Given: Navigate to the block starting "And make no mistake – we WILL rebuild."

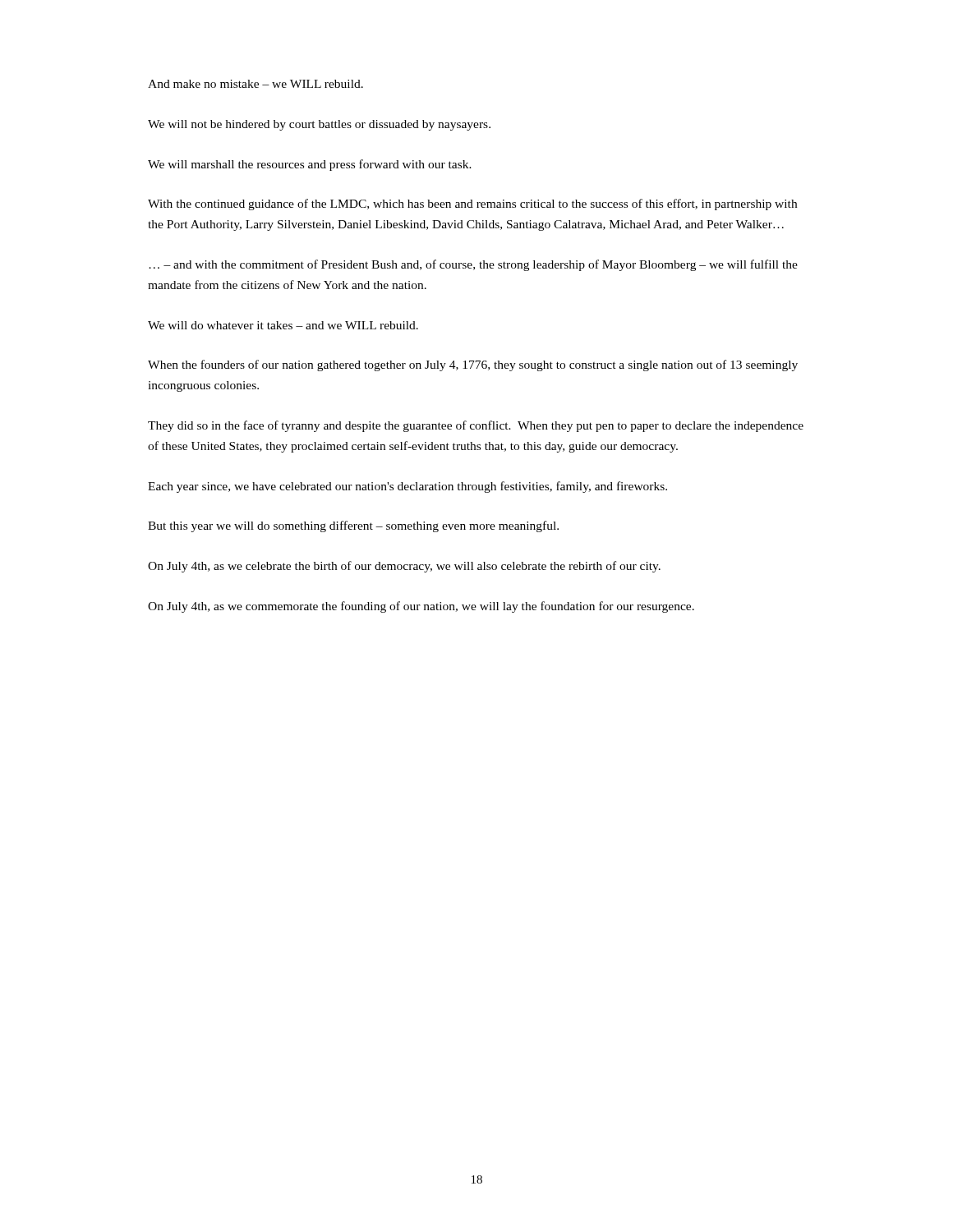Looking at the screenshot, I should (256, 83).
